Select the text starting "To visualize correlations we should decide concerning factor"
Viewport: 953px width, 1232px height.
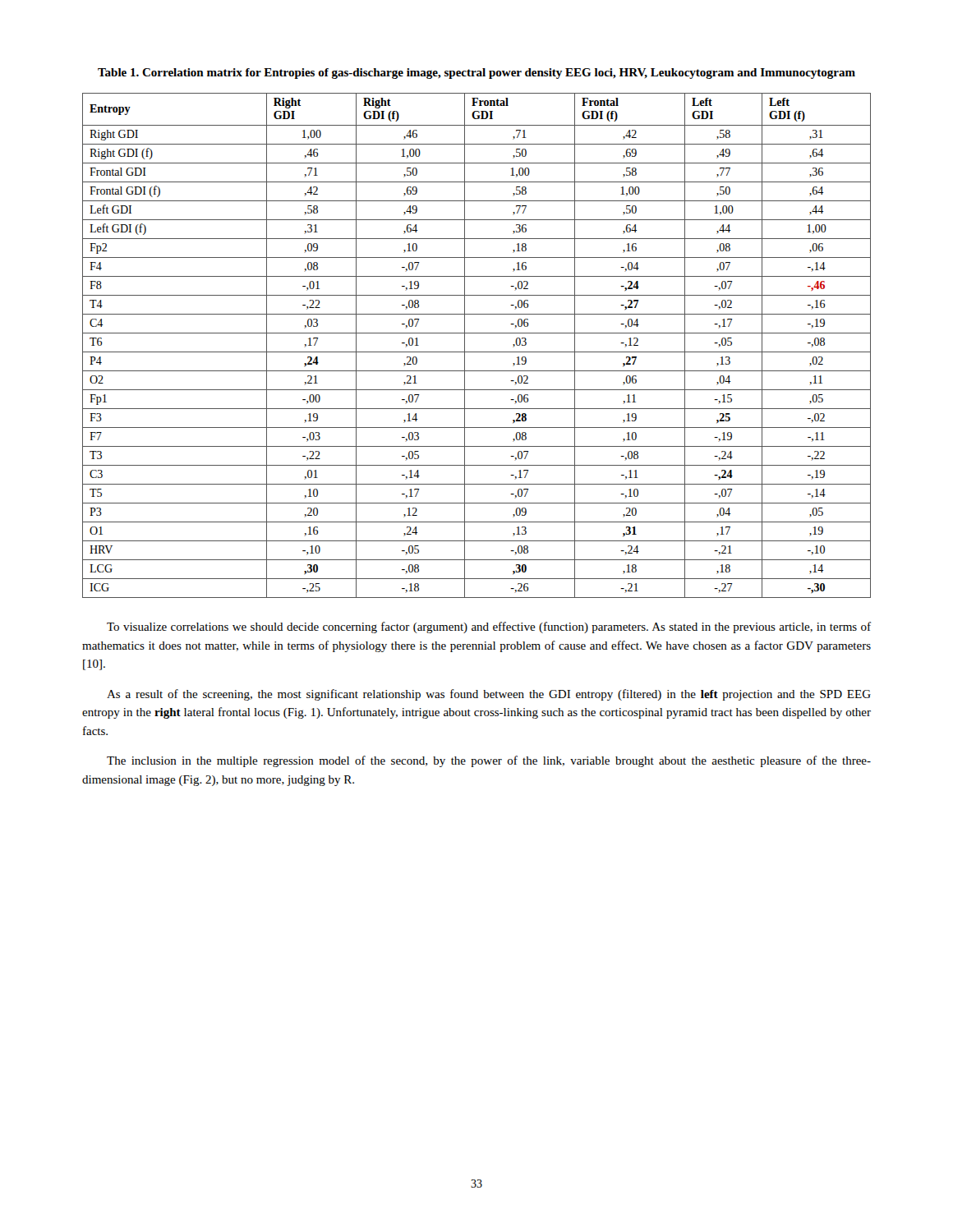pyautogui.click(x=476, y=645)
